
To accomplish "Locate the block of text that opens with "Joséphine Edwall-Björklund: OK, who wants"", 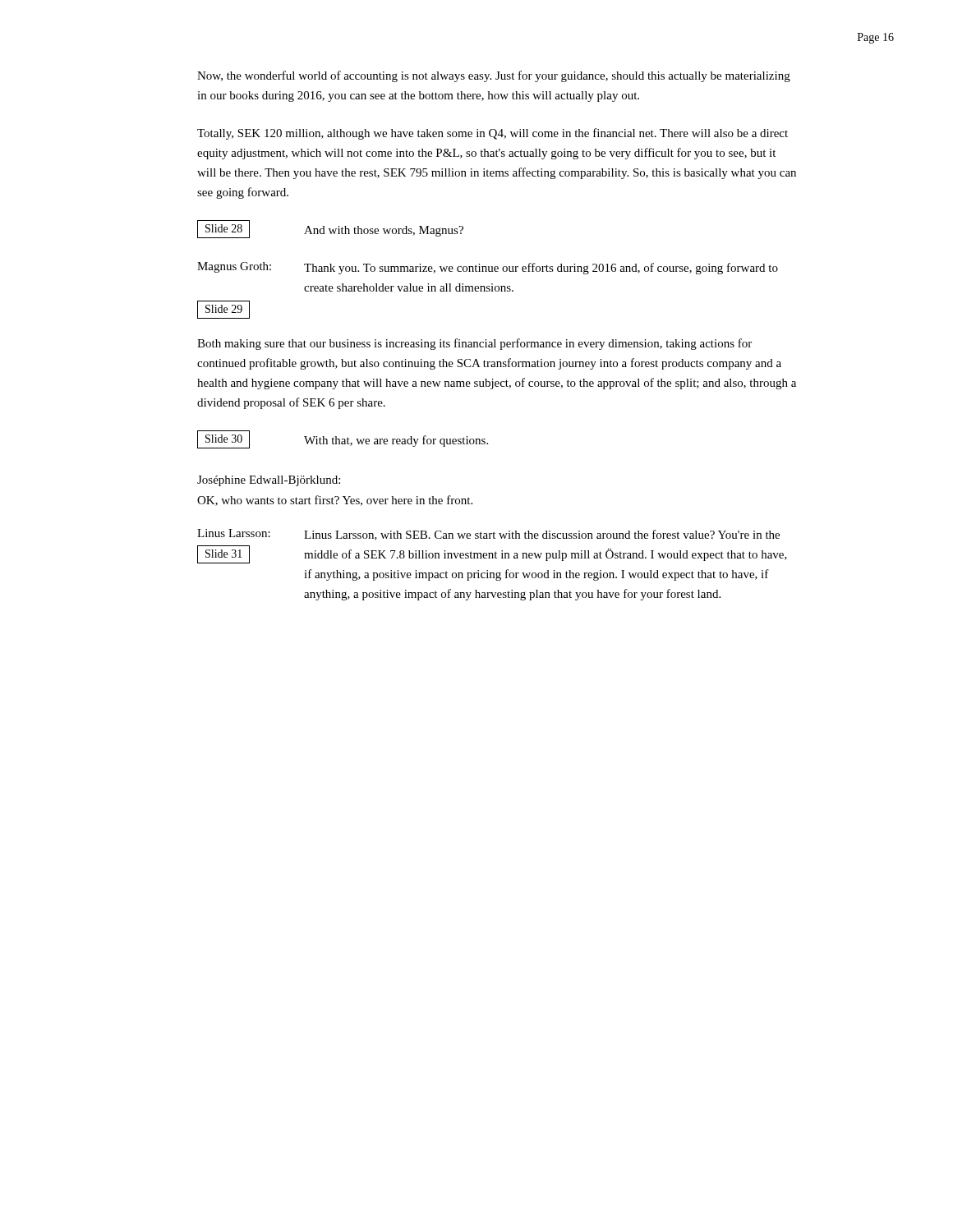I will [x=269, y=481].
